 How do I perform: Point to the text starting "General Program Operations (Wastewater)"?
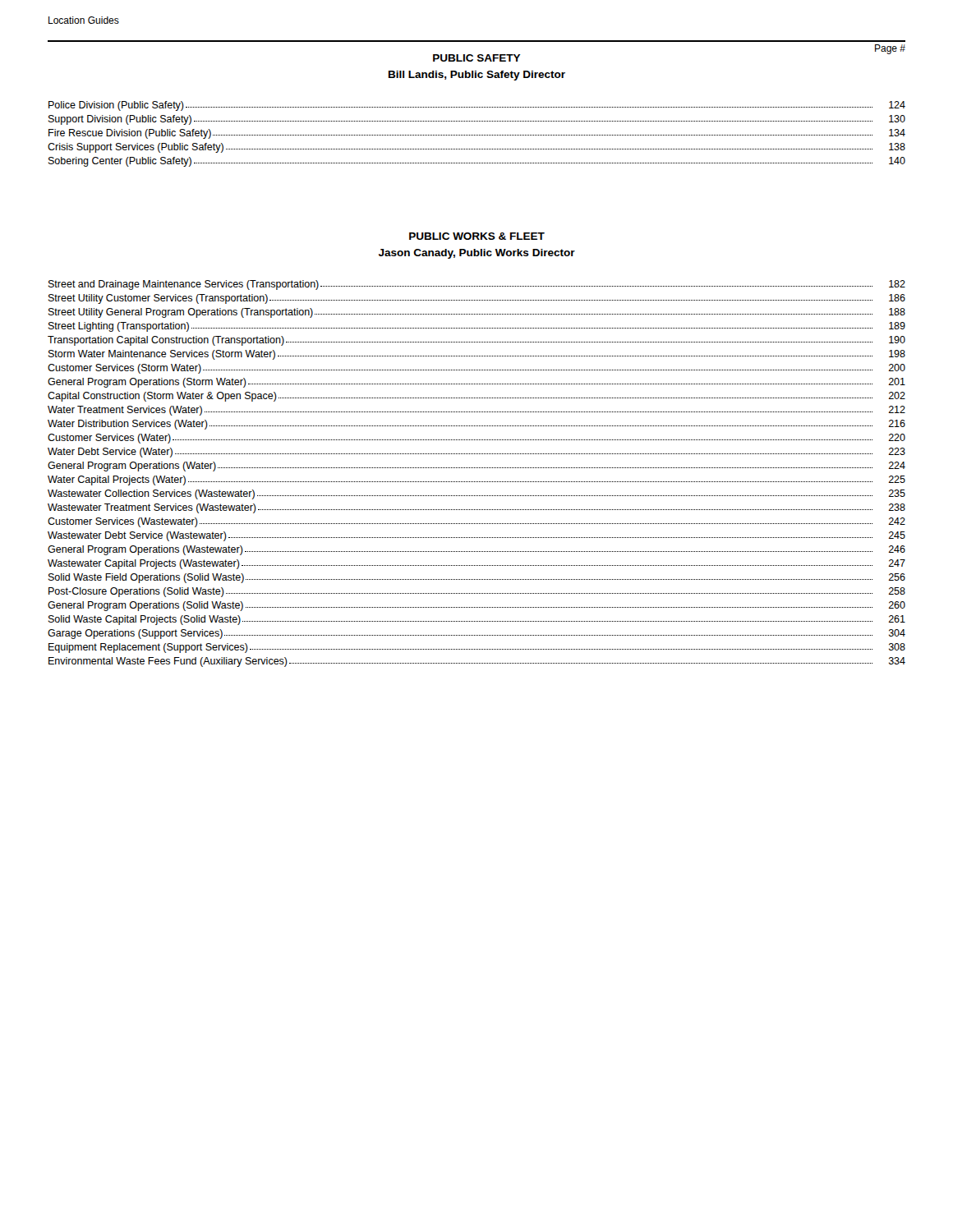476,549
